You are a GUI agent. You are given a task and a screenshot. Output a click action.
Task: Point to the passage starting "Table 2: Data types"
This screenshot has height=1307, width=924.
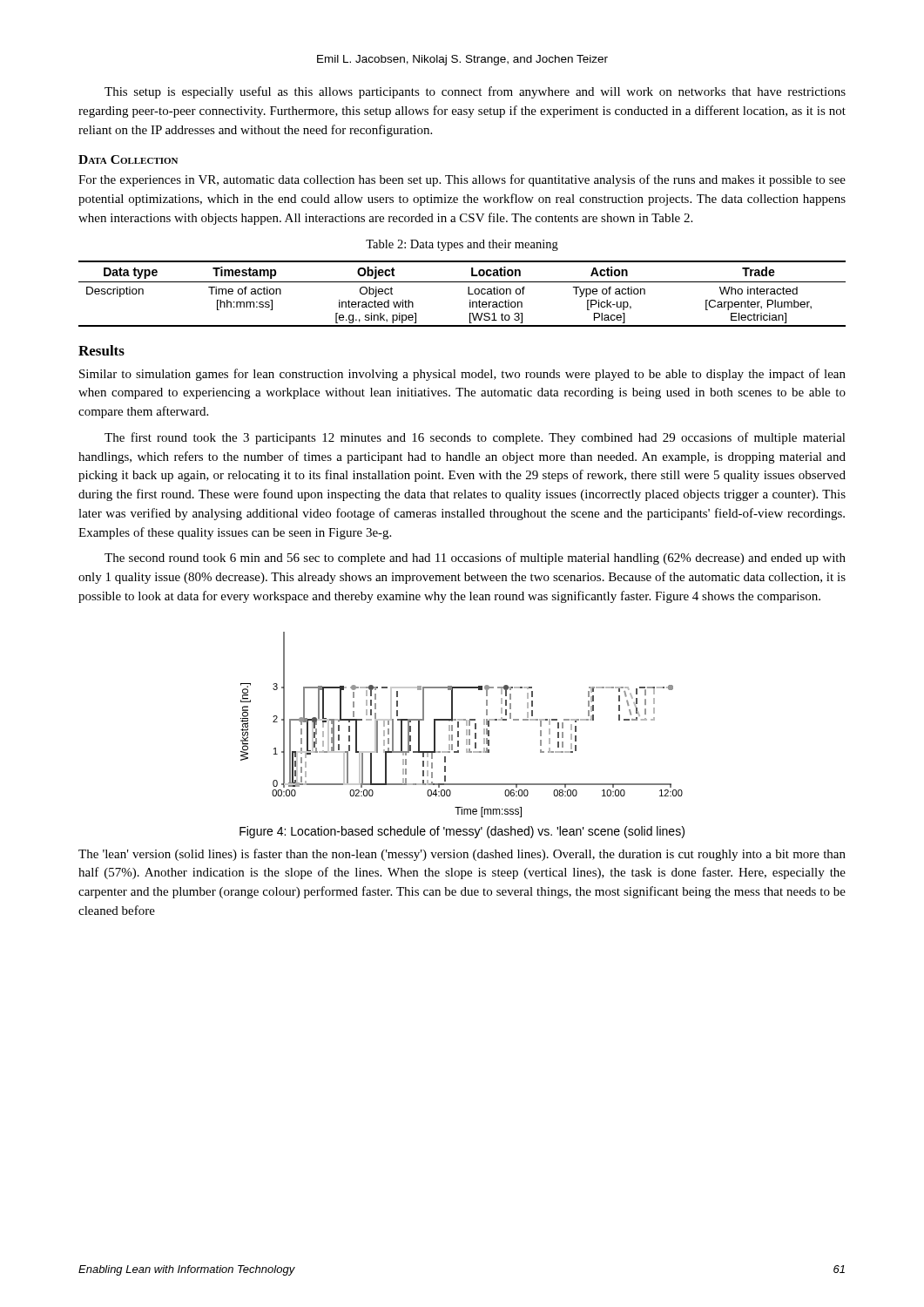462,244
